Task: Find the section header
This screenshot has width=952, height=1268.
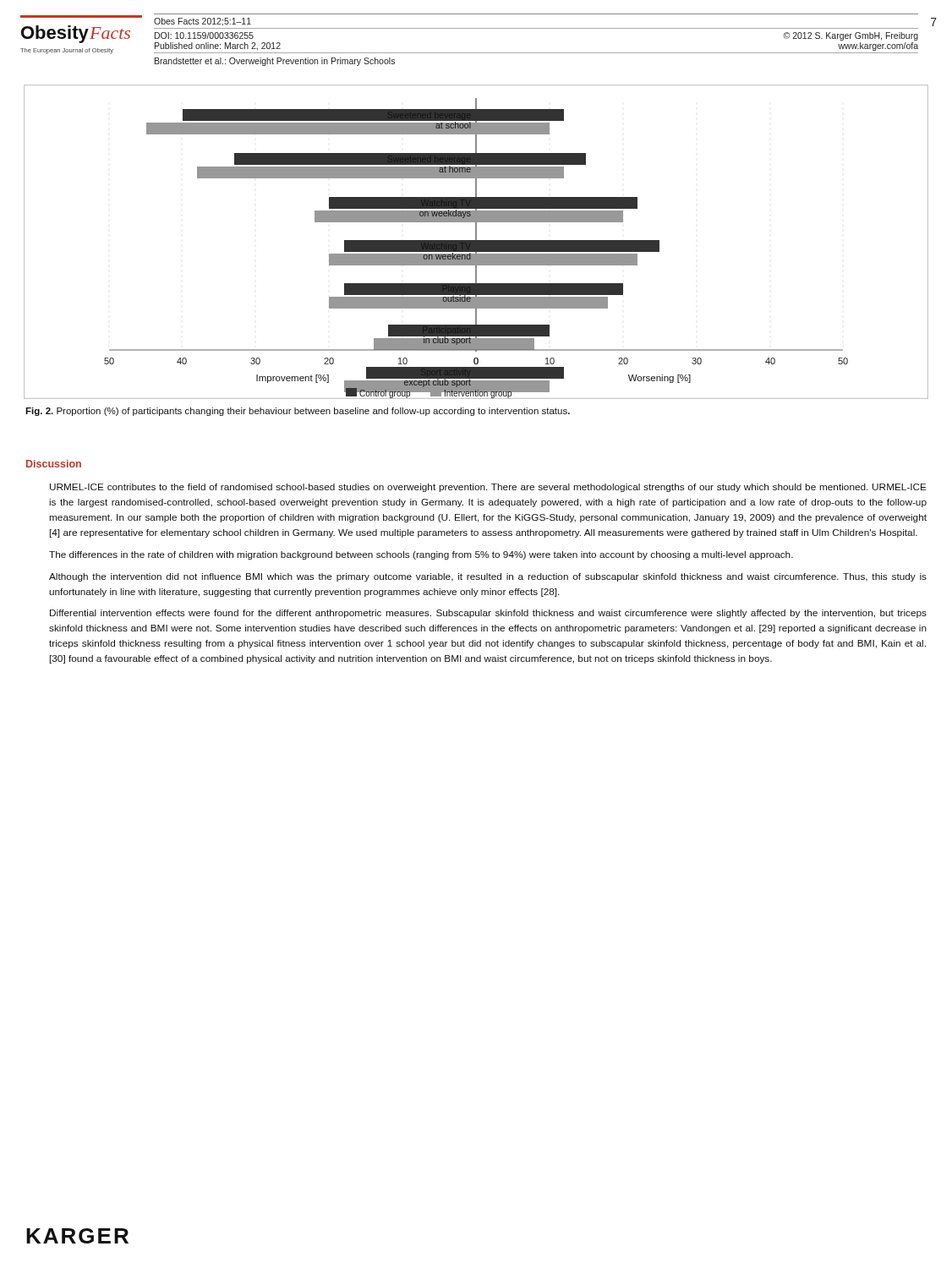Action: (x=54, y=464)
